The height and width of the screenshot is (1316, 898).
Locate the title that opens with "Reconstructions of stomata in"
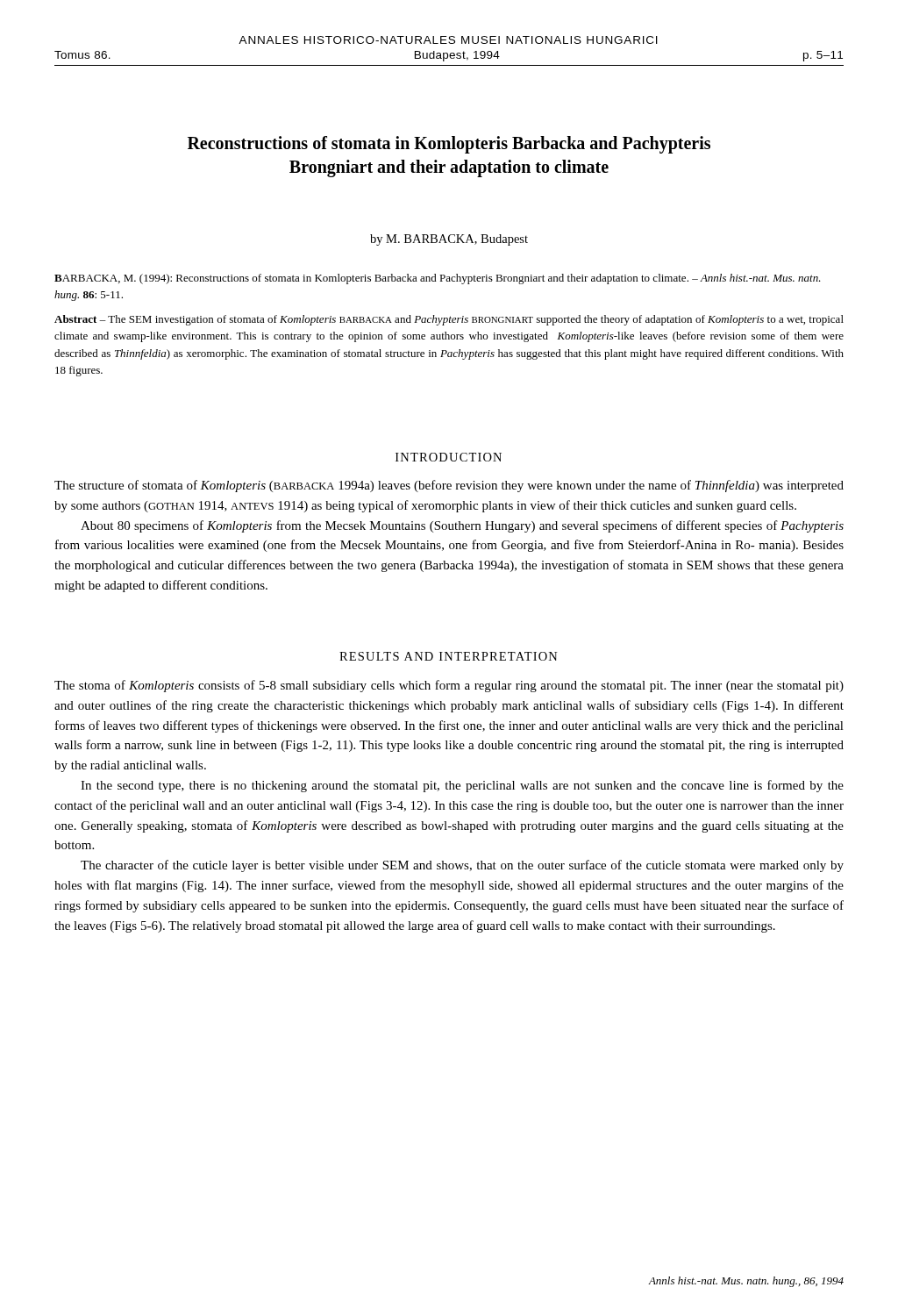coord(449,155)
